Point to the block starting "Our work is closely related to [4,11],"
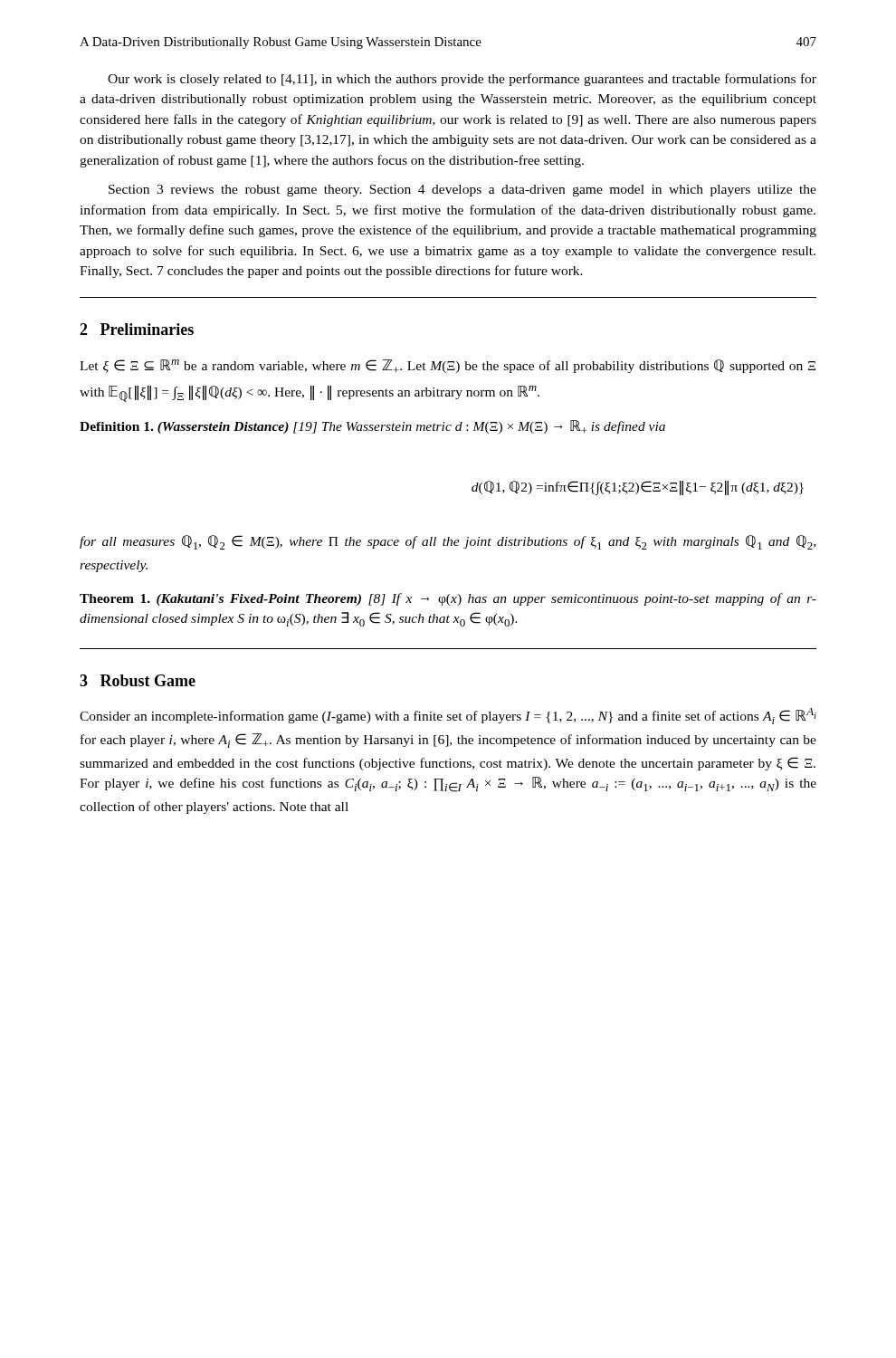 click(448, 175)
